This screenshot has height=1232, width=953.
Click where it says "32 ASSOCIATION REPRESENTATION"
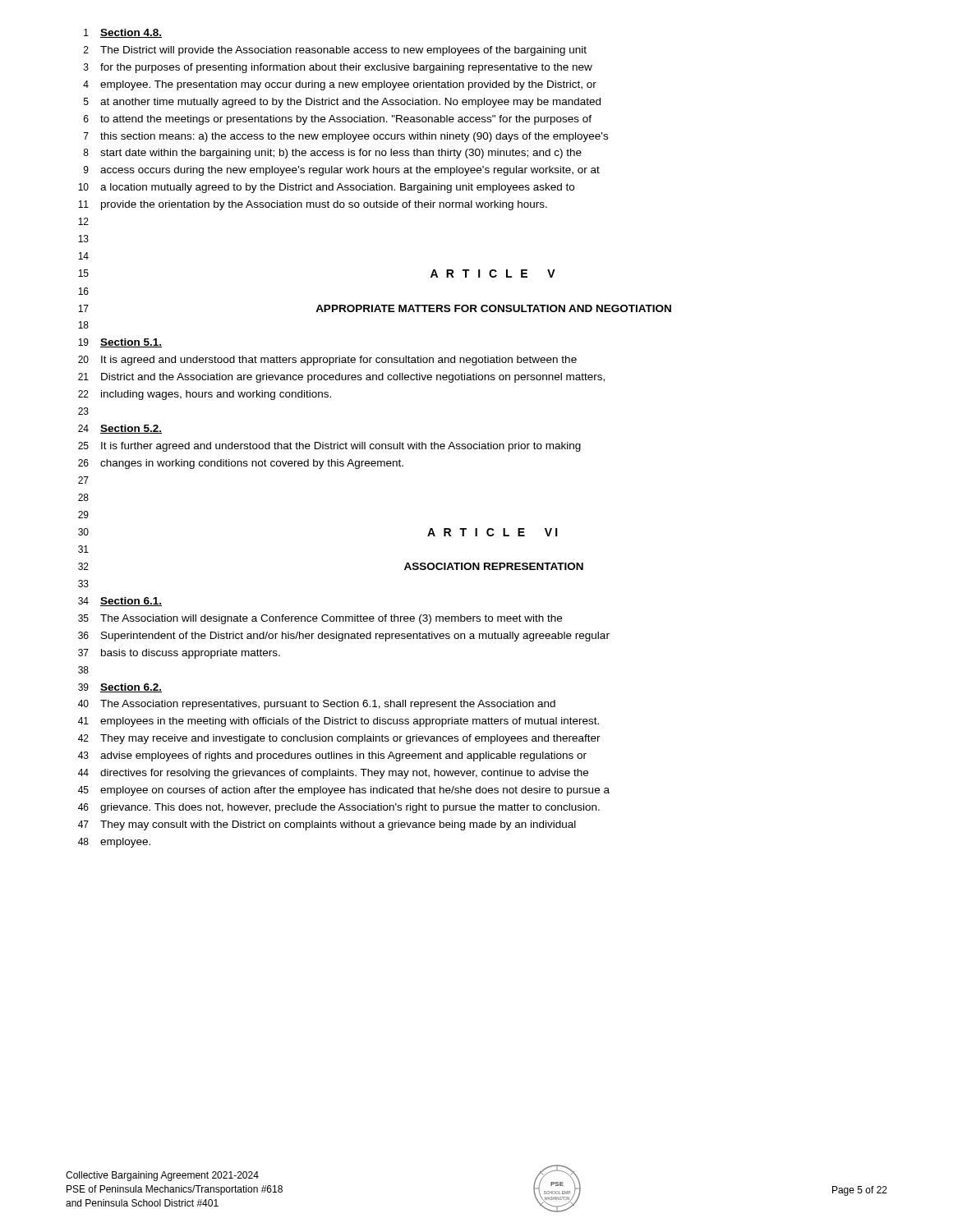click(x=476, y=567)
